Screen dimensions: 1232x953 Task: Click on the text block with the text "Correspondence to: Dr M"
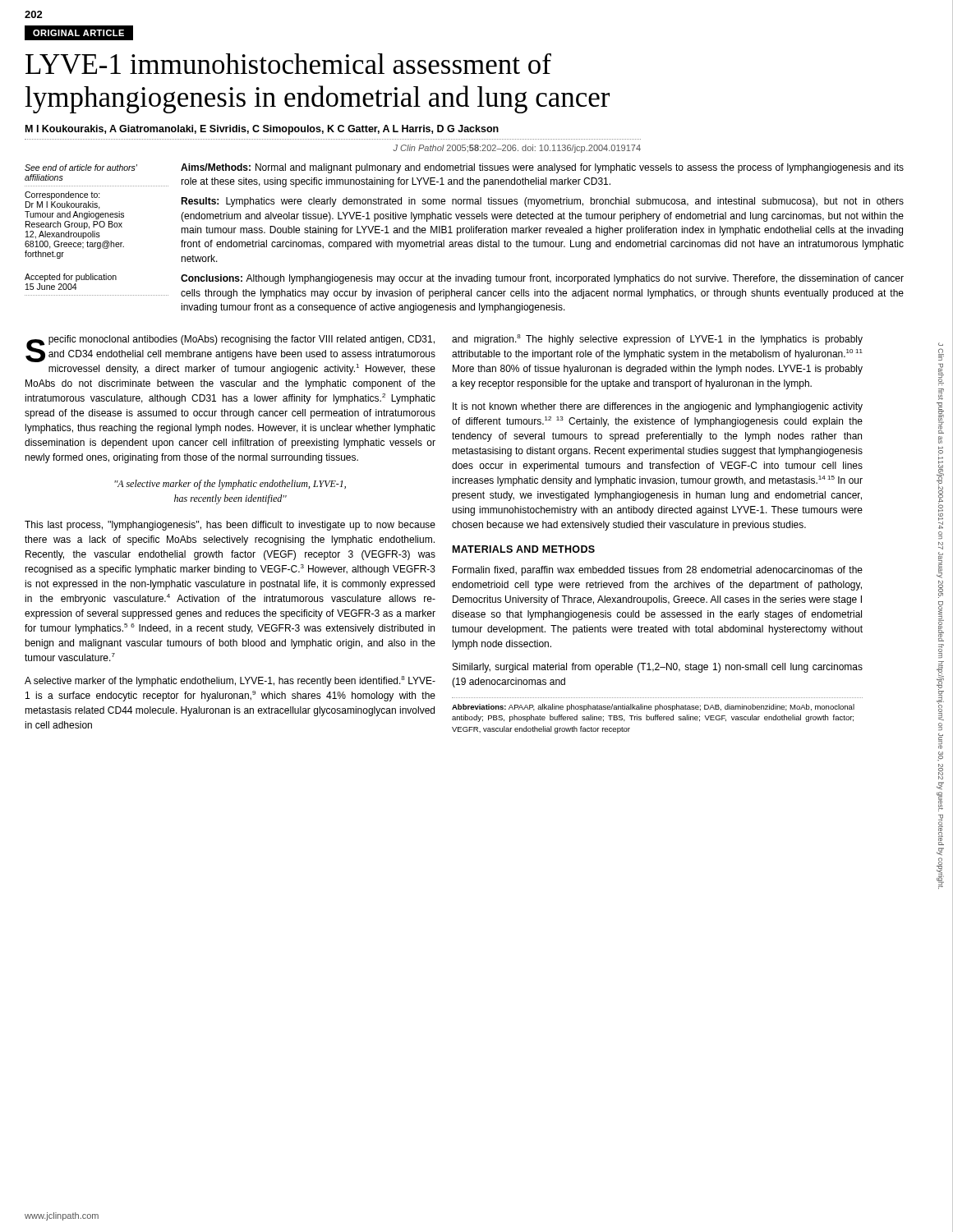[x=75, y=224]
